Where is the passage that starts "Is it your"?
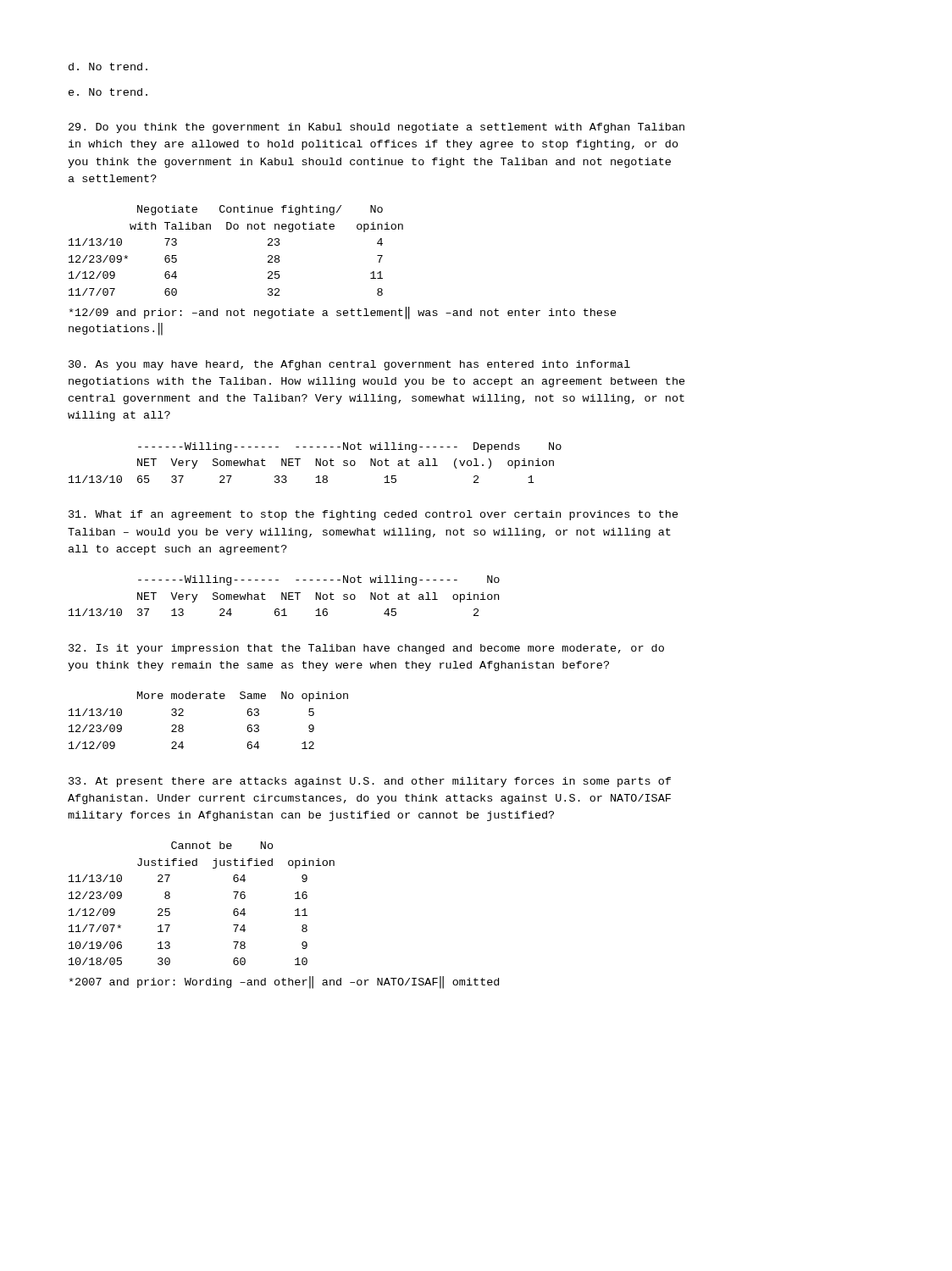The image size is (952, 1271). pos(476,657)
